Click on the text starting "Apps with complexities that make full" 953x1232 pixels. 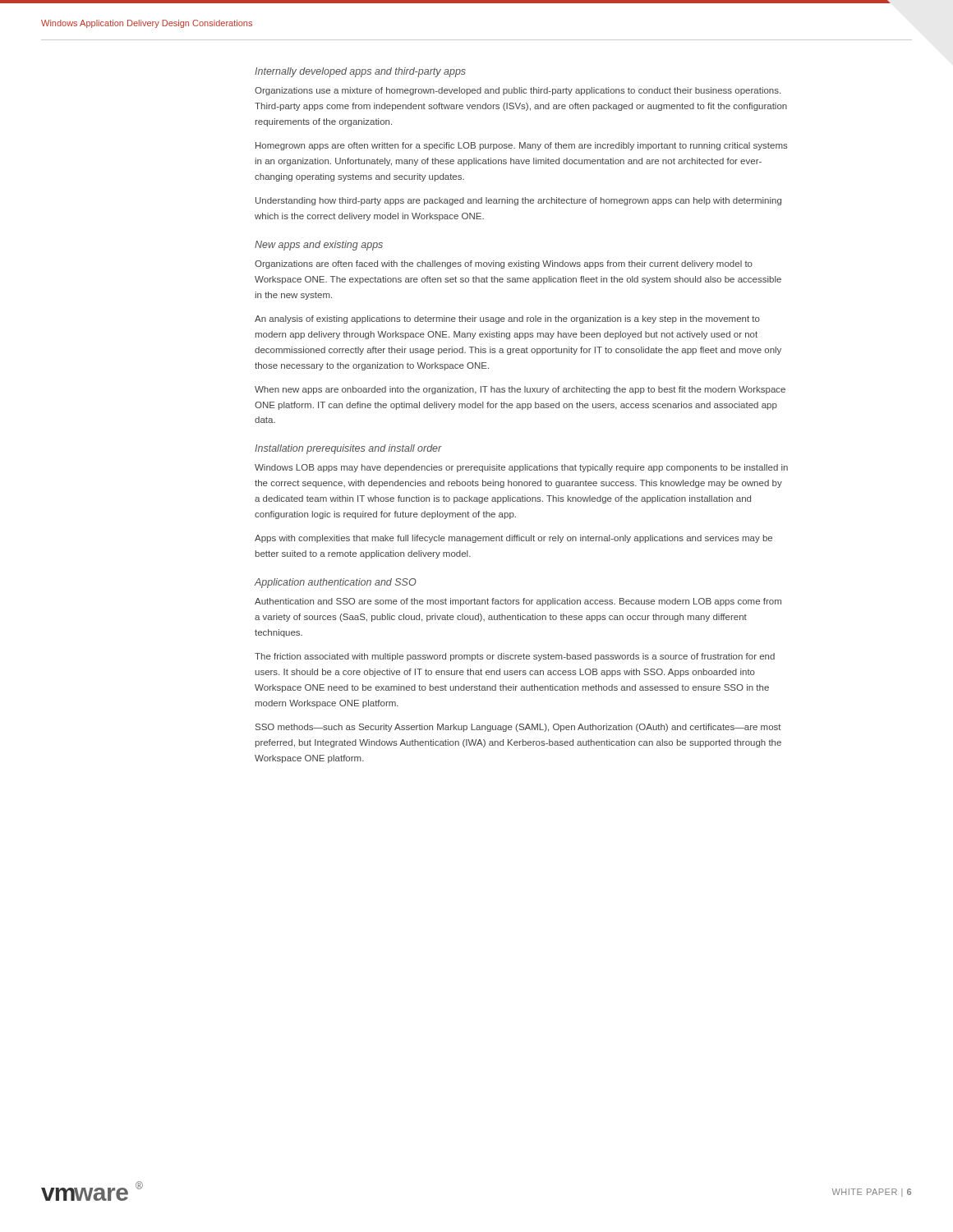514,546
